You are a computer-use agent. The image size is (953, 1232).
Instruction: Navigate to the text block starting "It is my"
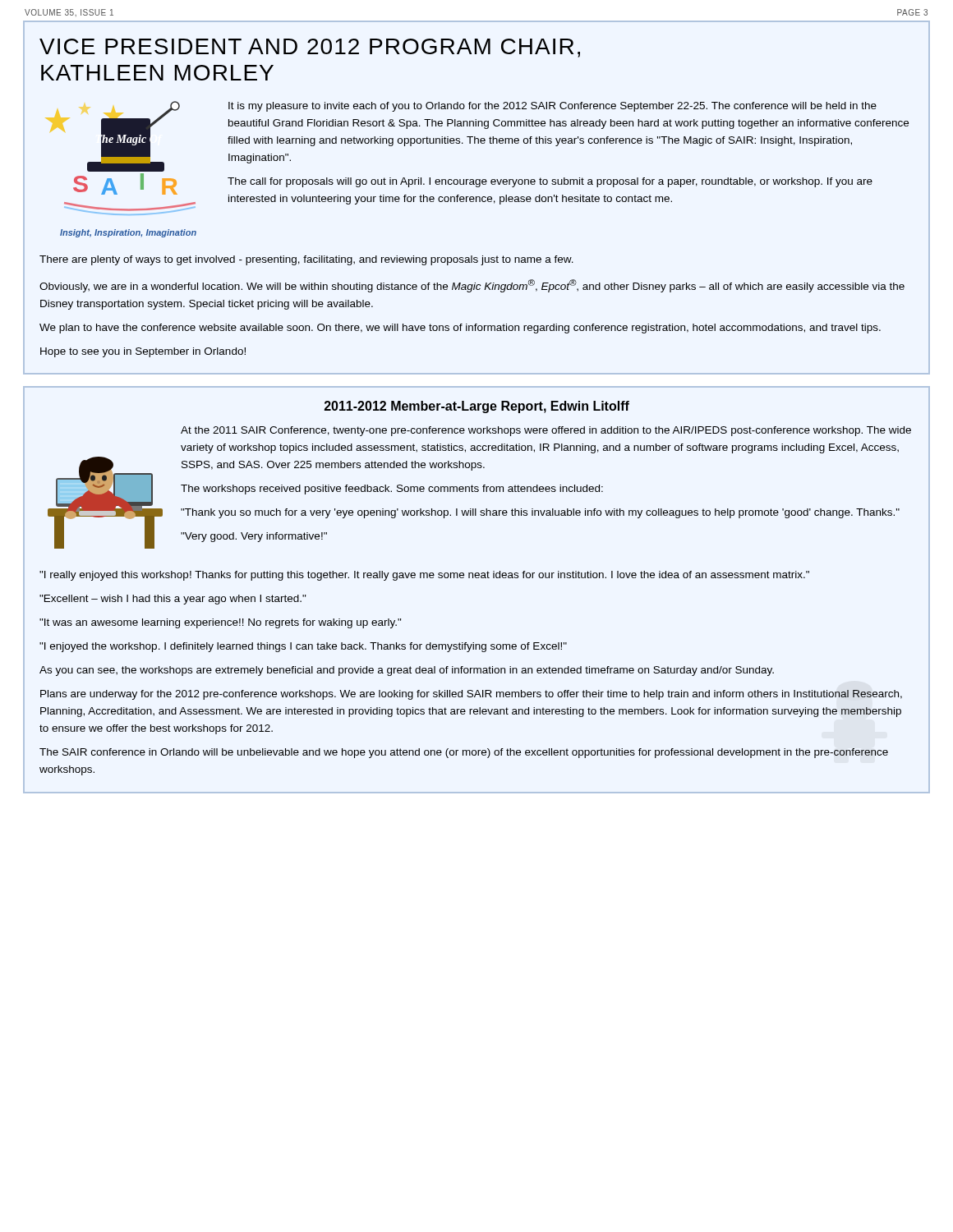point(568,132)
